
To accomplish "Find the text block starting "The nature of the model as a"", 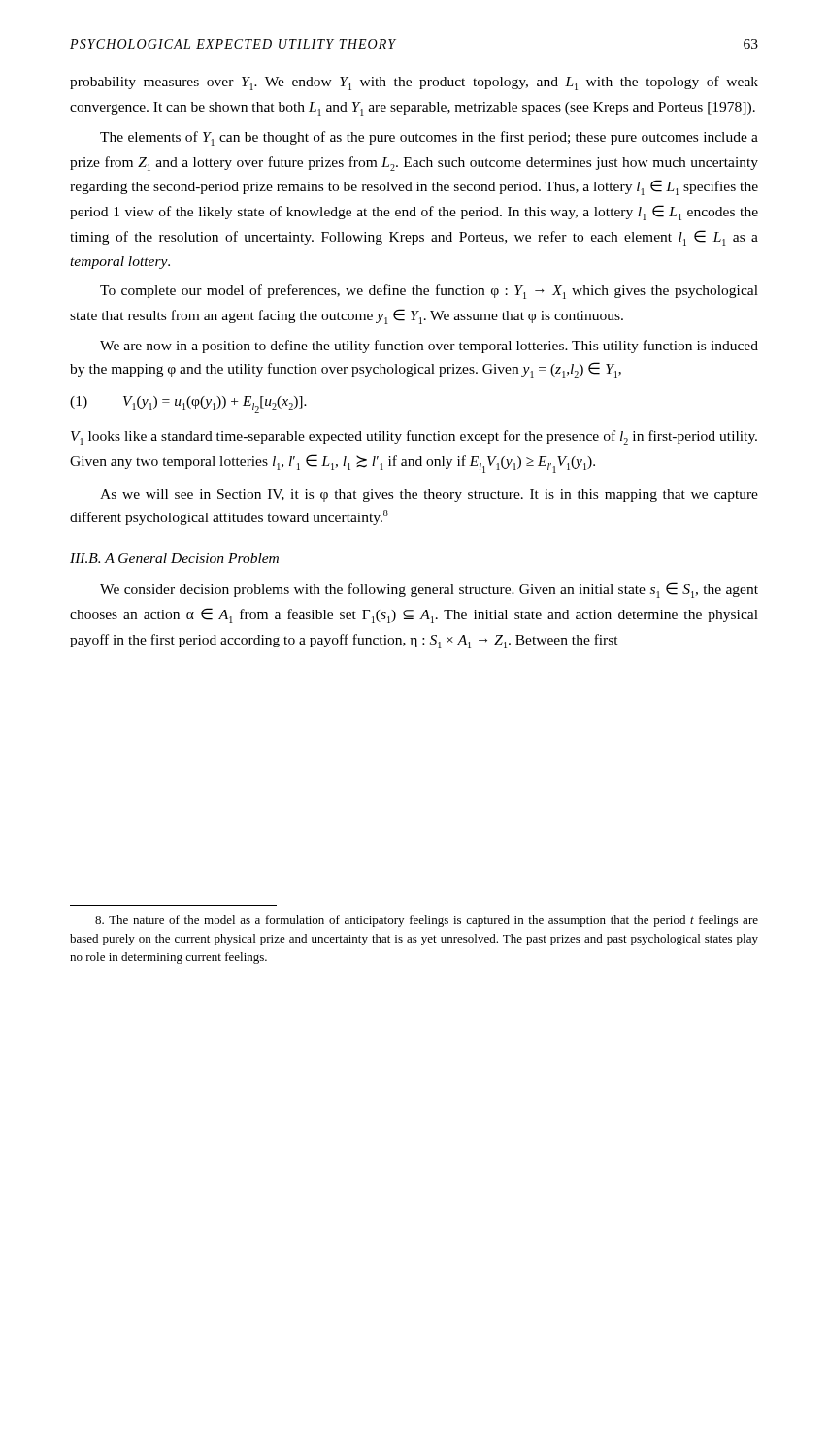I will coord(414,938).
